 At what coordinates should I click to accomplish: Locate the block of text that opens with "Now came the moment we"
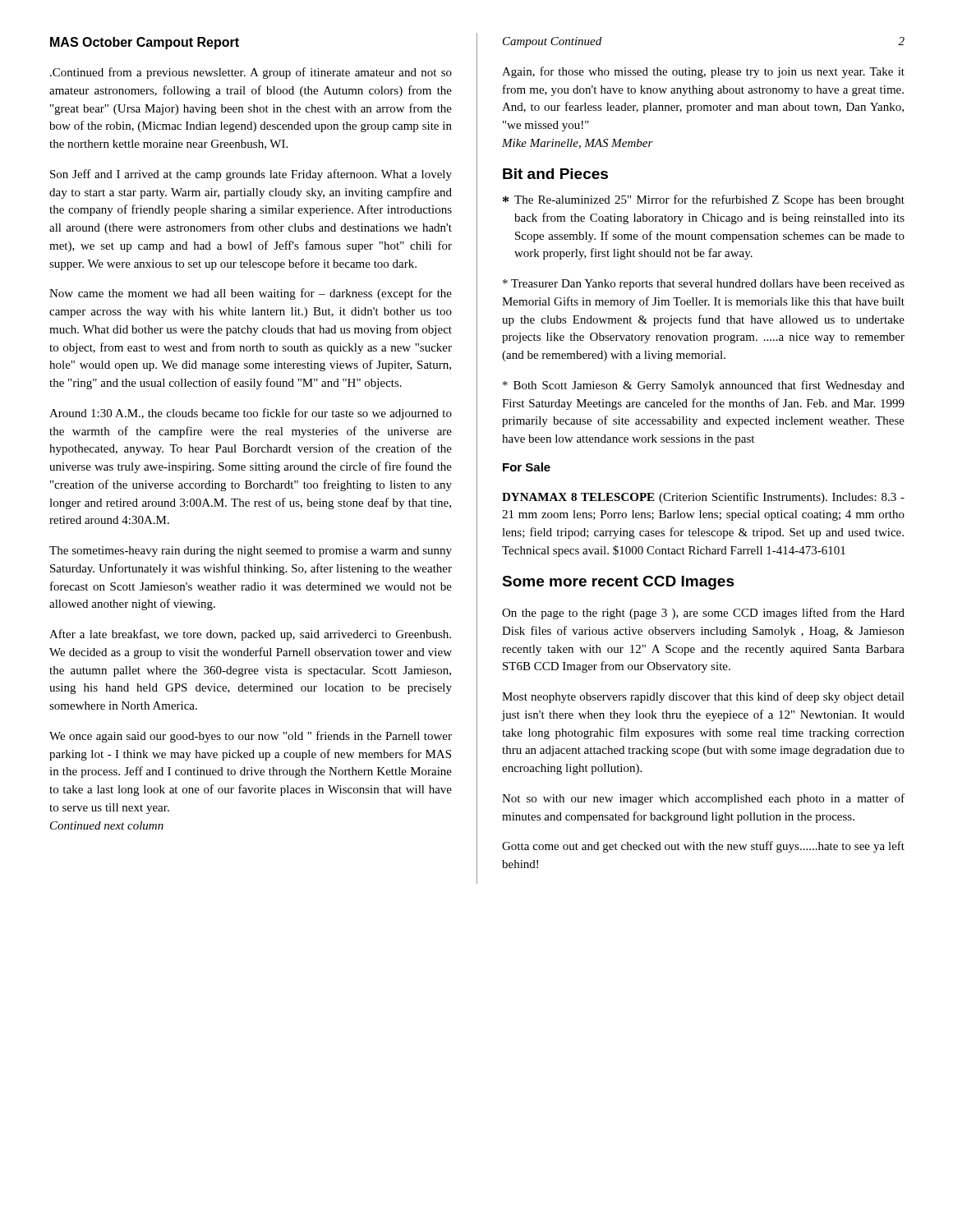click(251, 339)
